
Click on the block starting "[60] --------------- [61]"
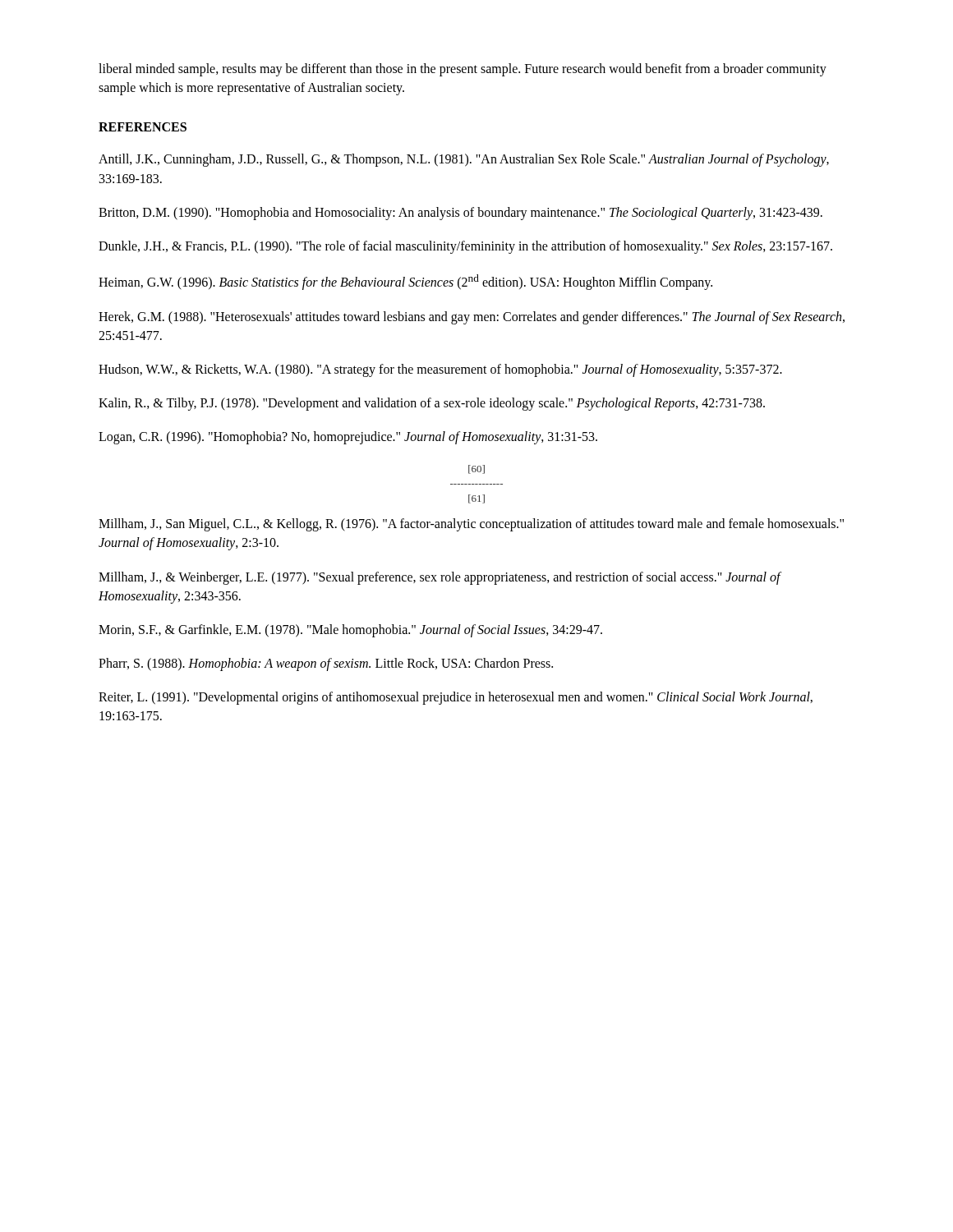click(476, 483)
